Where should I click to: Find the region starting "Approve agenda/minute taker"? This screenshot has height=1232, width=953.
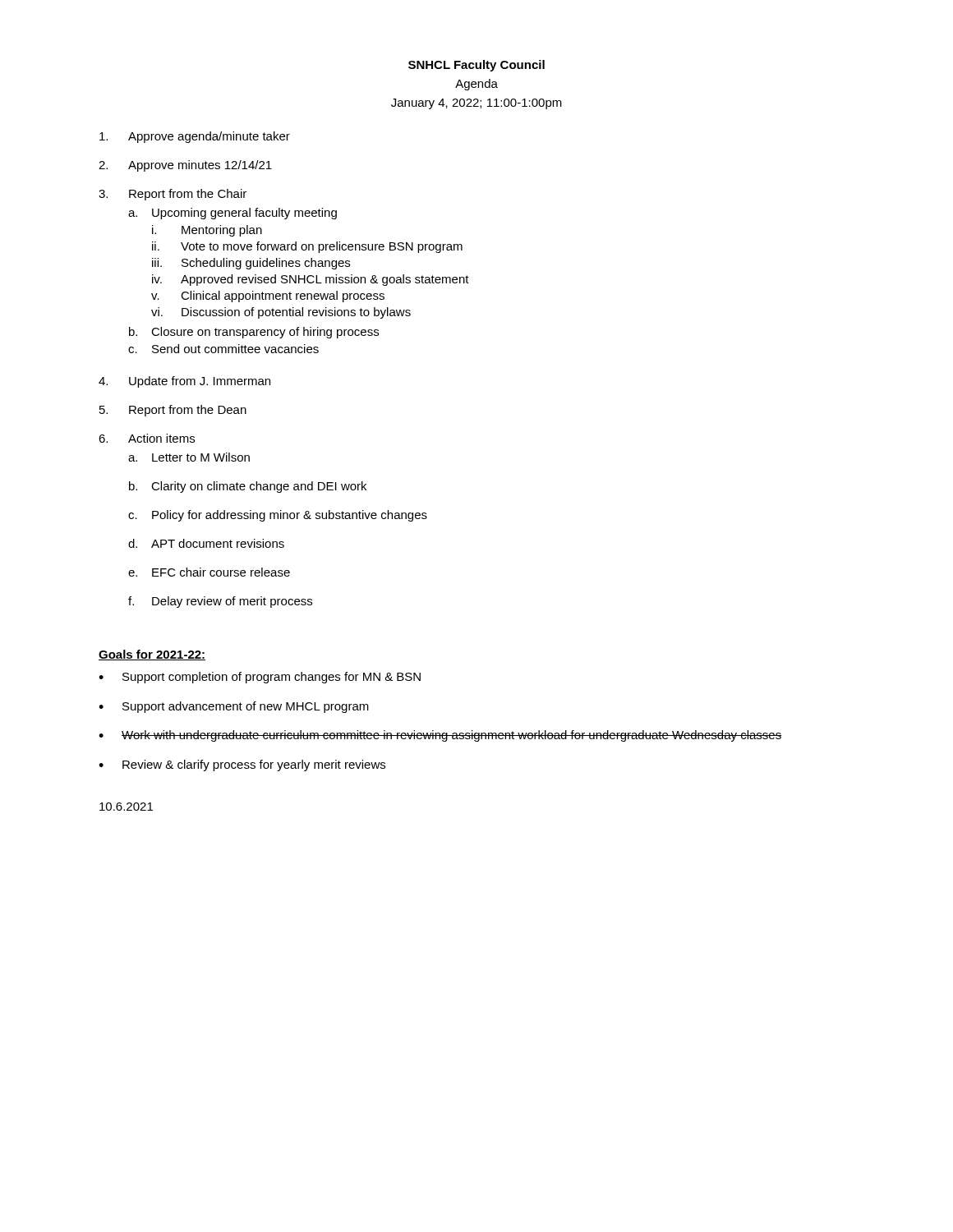click(x=195, y=137)
